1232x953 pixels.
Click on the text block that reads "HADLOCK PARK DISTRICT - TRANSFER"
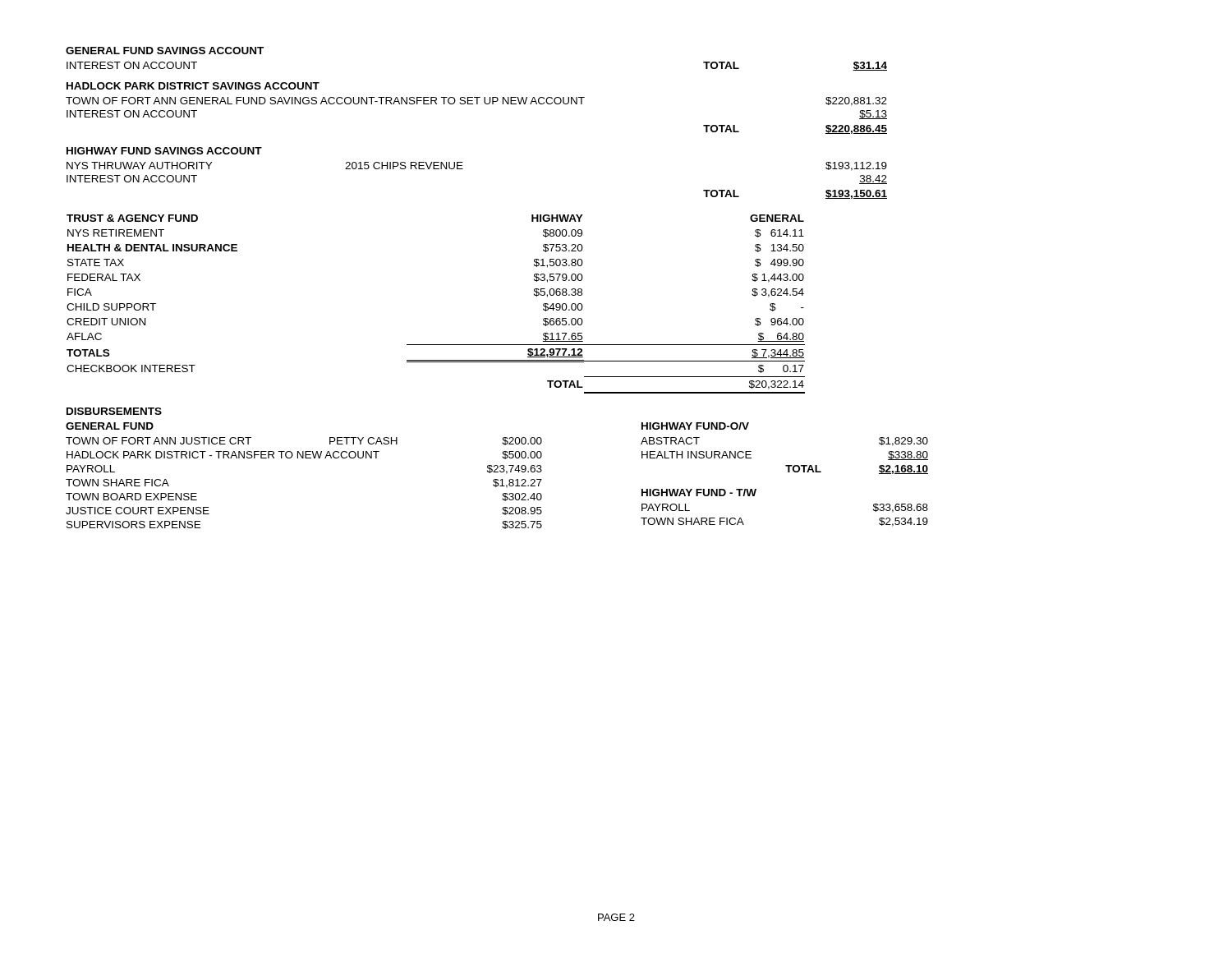click(x=304, y=455)
